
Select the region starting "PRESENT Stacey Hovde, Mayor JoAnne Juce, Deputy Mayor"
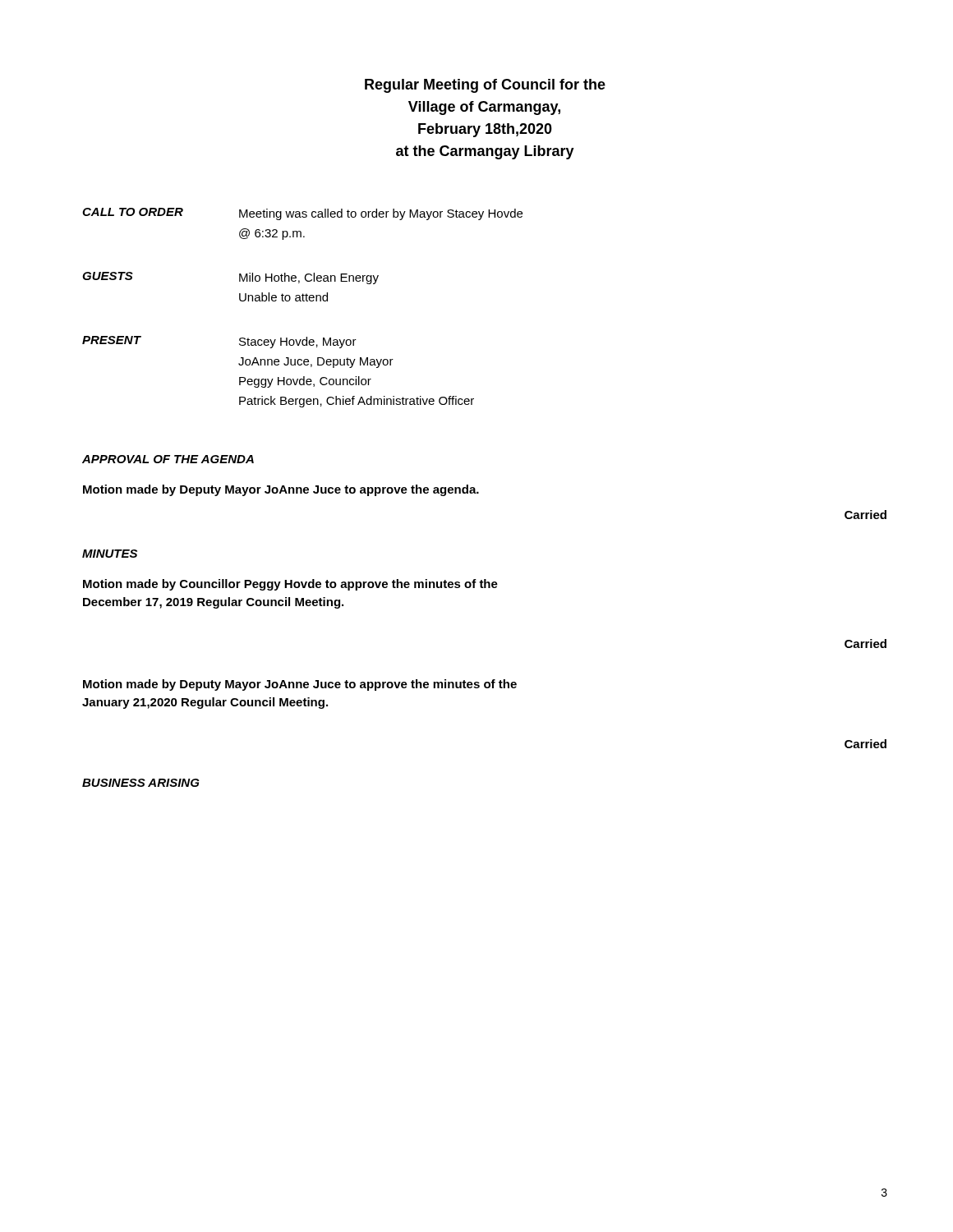click(x=278, y=371)
